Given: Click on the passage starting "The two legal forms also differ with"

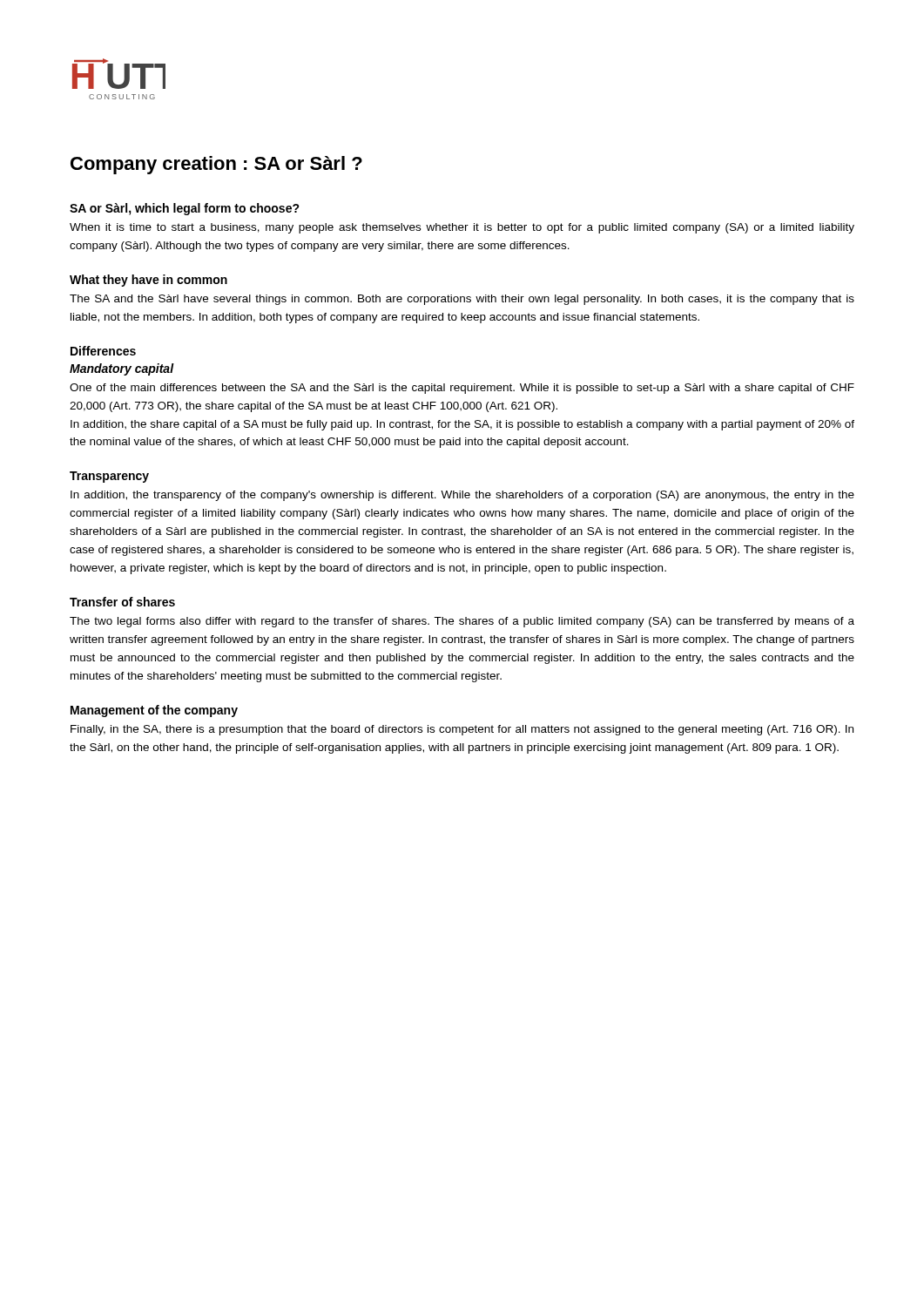Looking at the screenshot, I should (462, 648).
